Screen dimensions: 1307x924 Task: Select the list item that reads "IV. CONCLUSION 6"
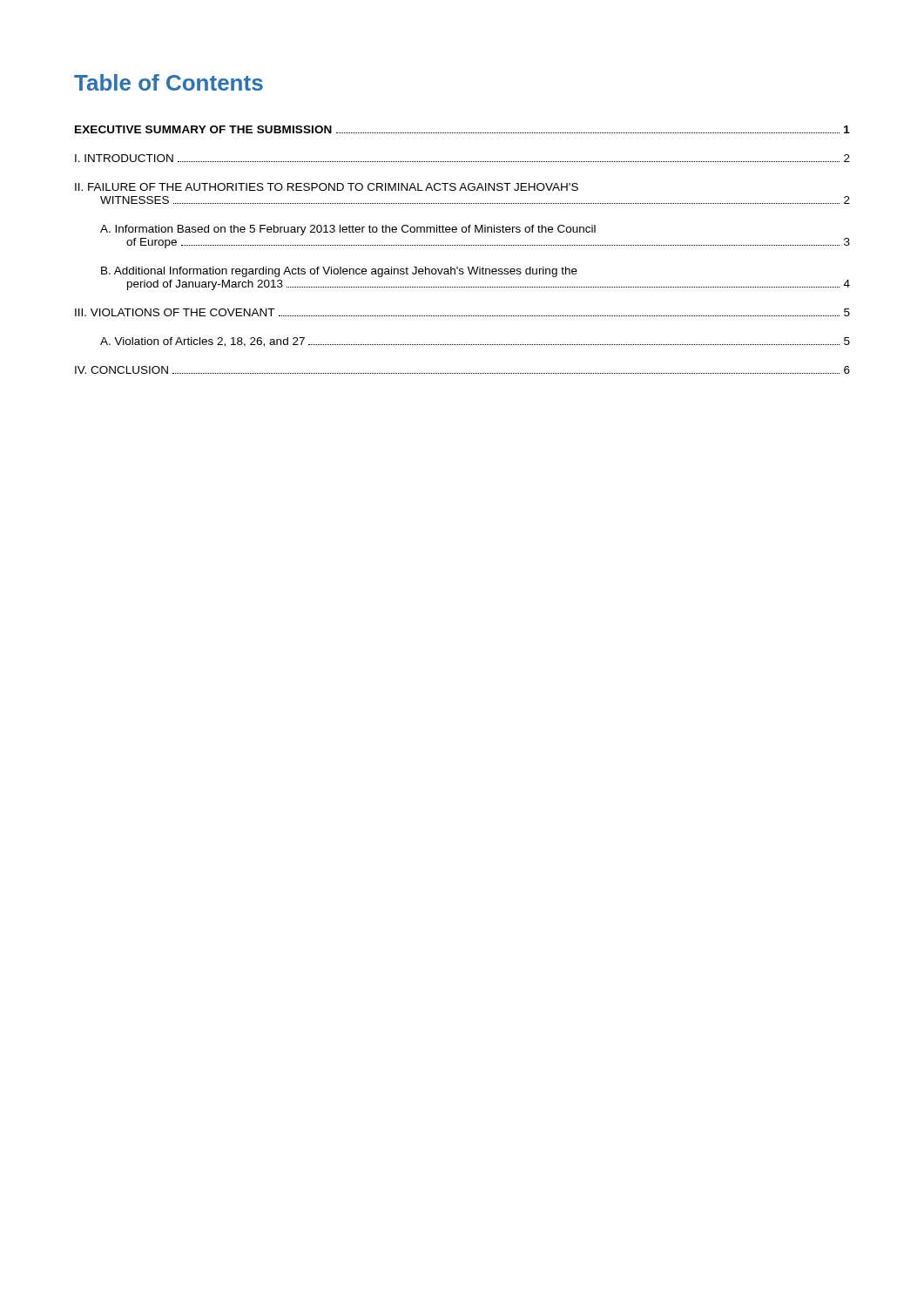(462, 370)
